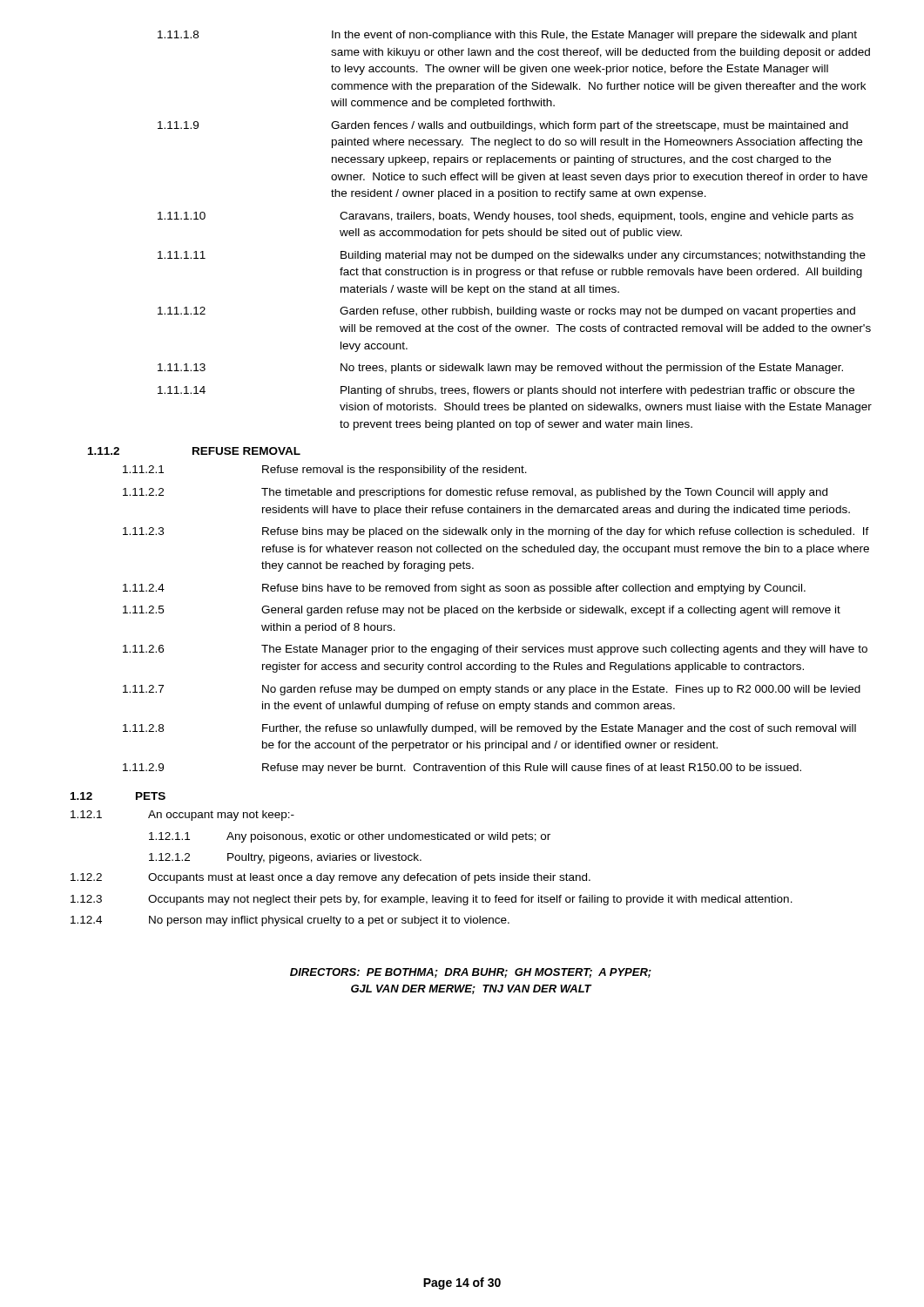Navigate to the text starting "12.3 Occupants may not"
924x1307 pixels.
tap(471, 899)
